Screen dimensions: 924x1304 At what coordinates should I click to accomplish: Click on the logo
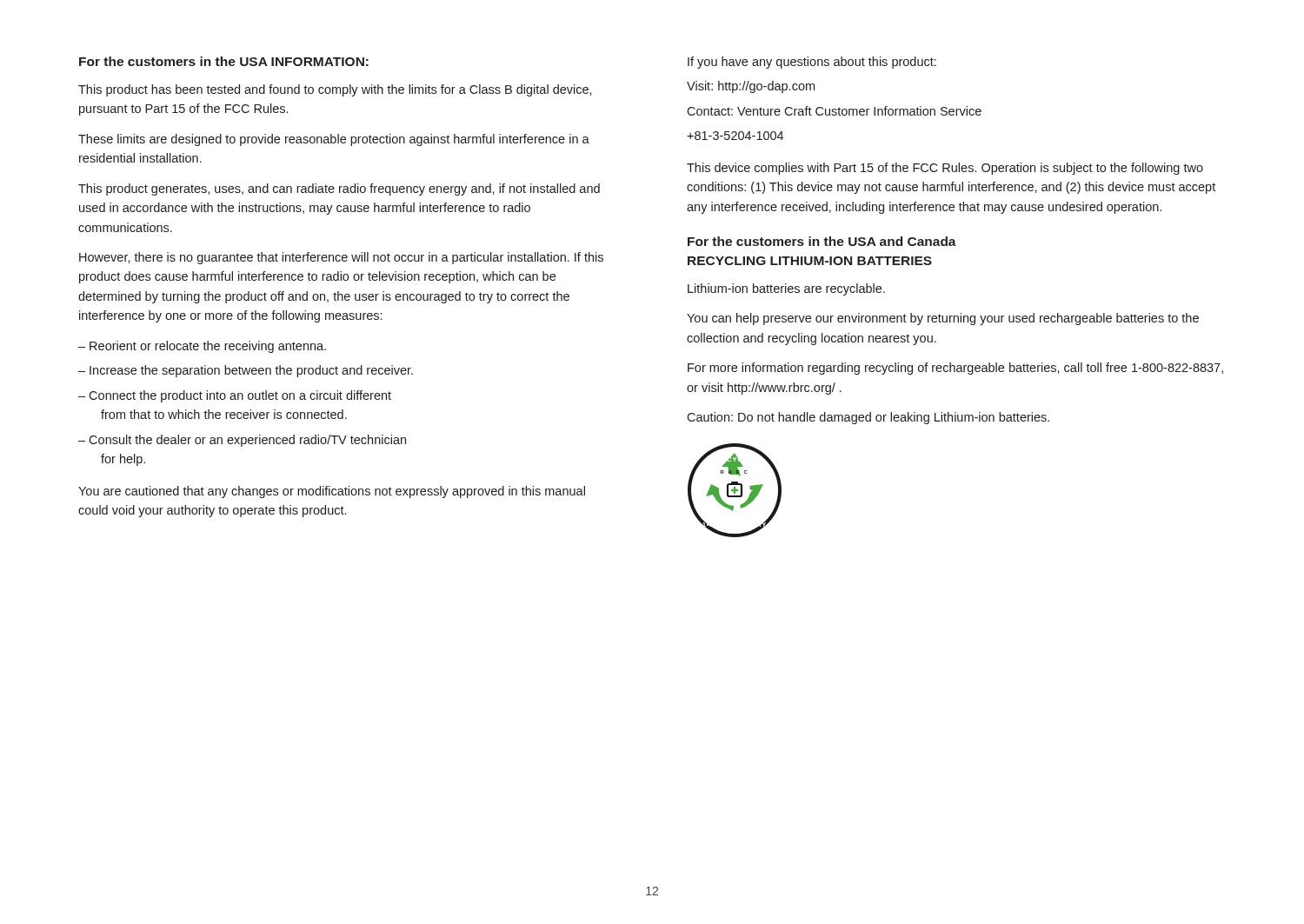pyautogui.click(x=956, y=492)
